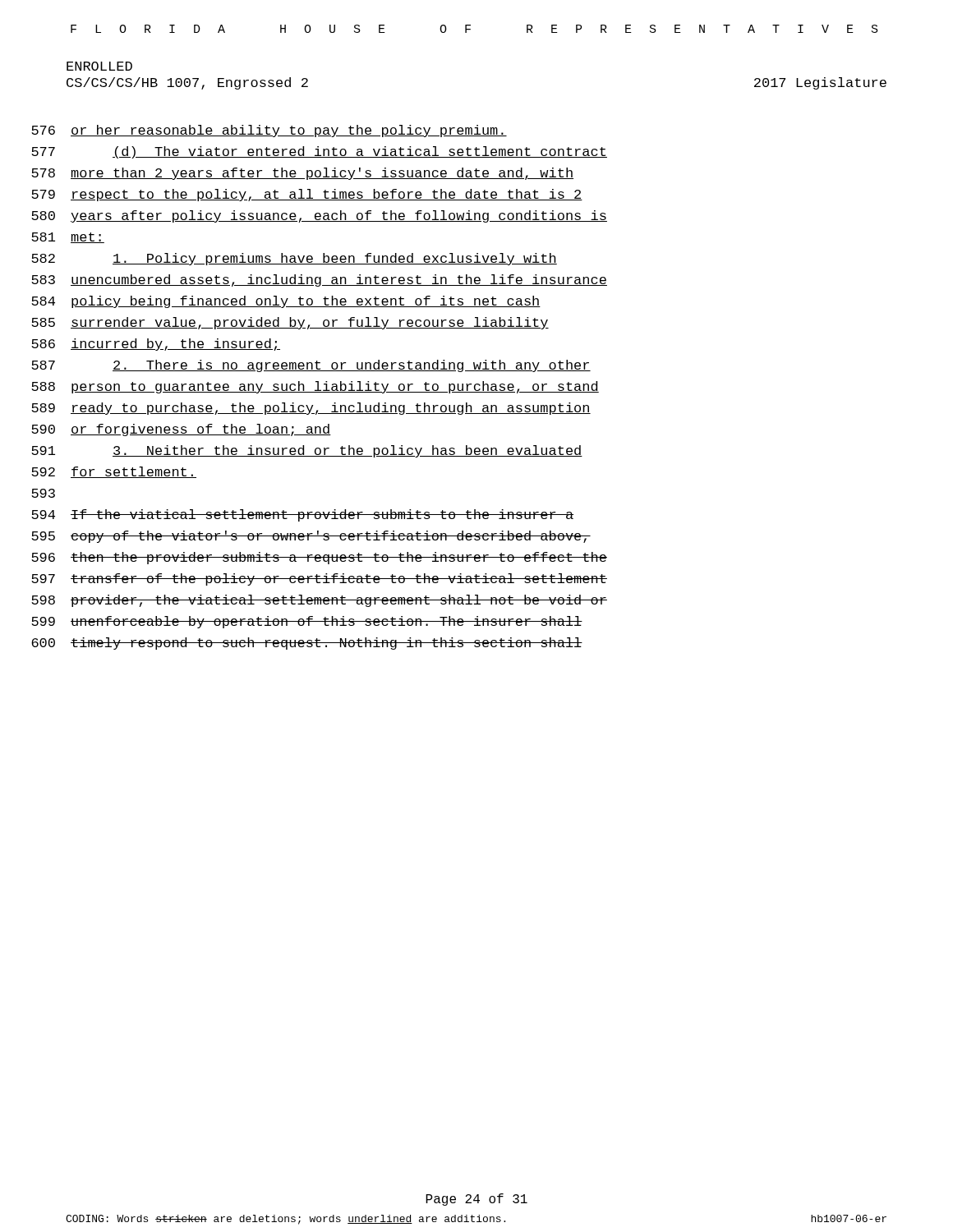Navigate to the element starting "585 surrender value, provided by,"

(476, 323)
